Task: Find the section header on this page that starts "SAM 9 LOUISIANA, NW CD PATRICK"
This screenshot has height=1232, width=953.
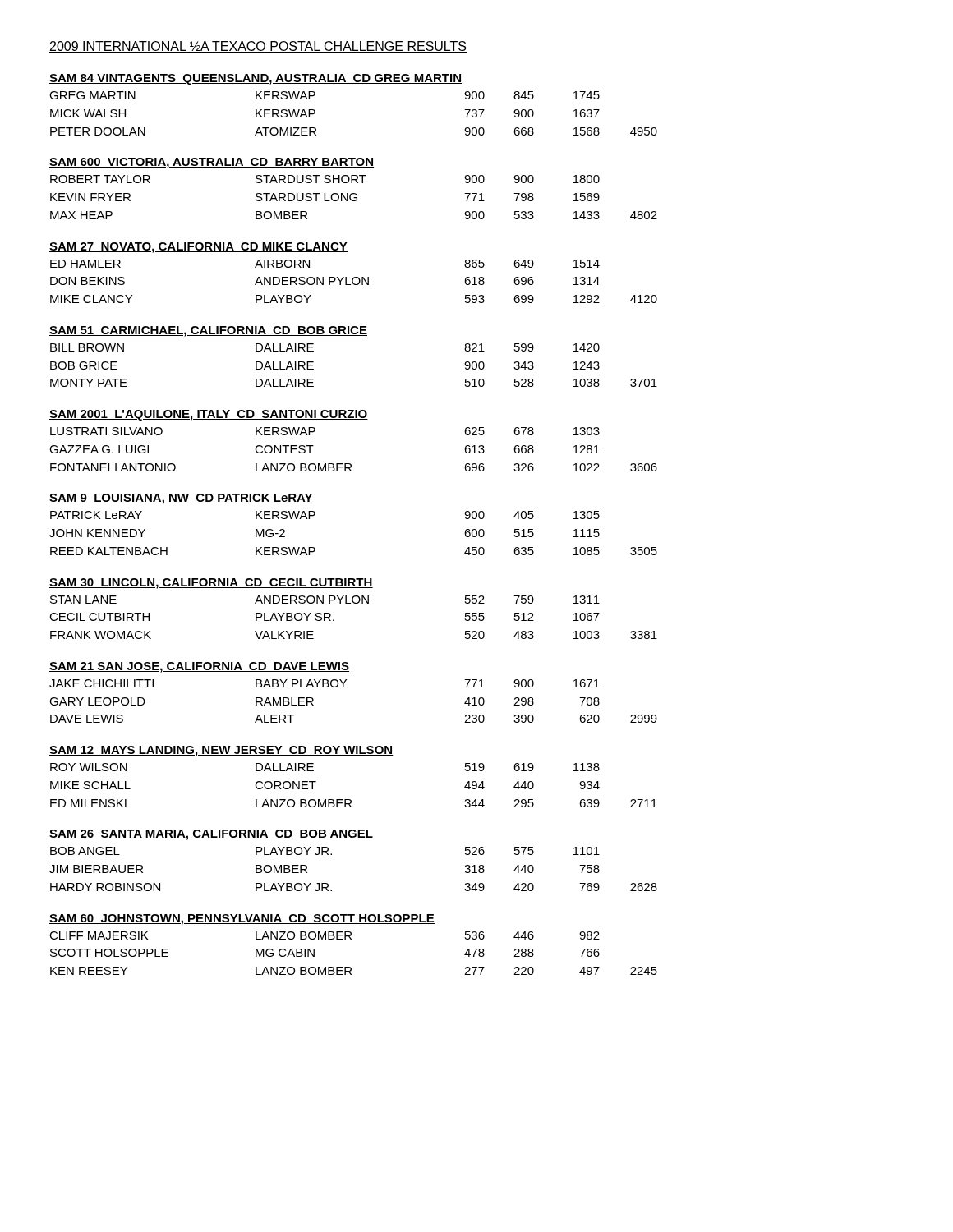Action: [x=181, y=498]
